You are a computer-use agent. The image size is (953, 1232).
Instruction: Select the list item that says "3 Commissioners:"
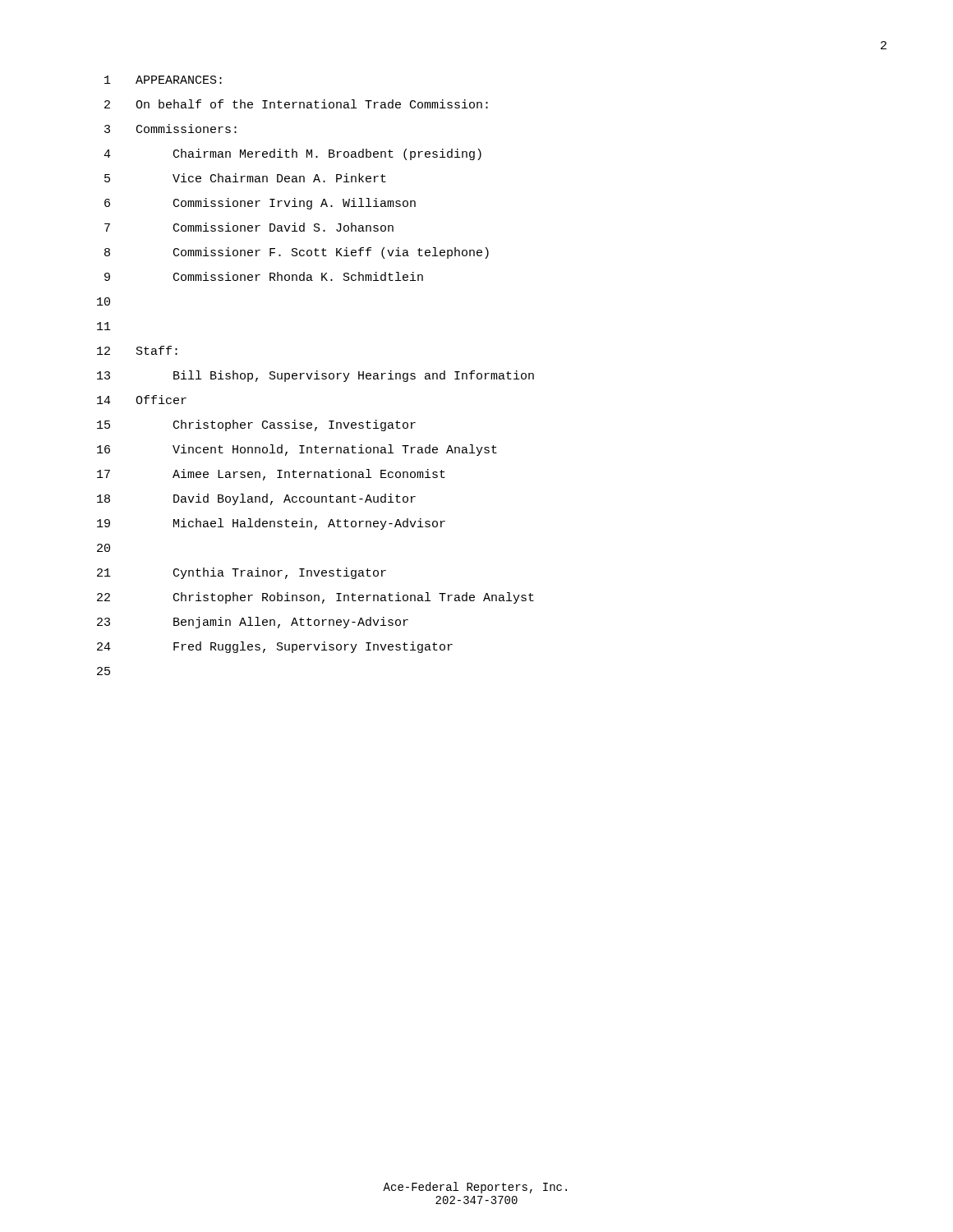152,130
